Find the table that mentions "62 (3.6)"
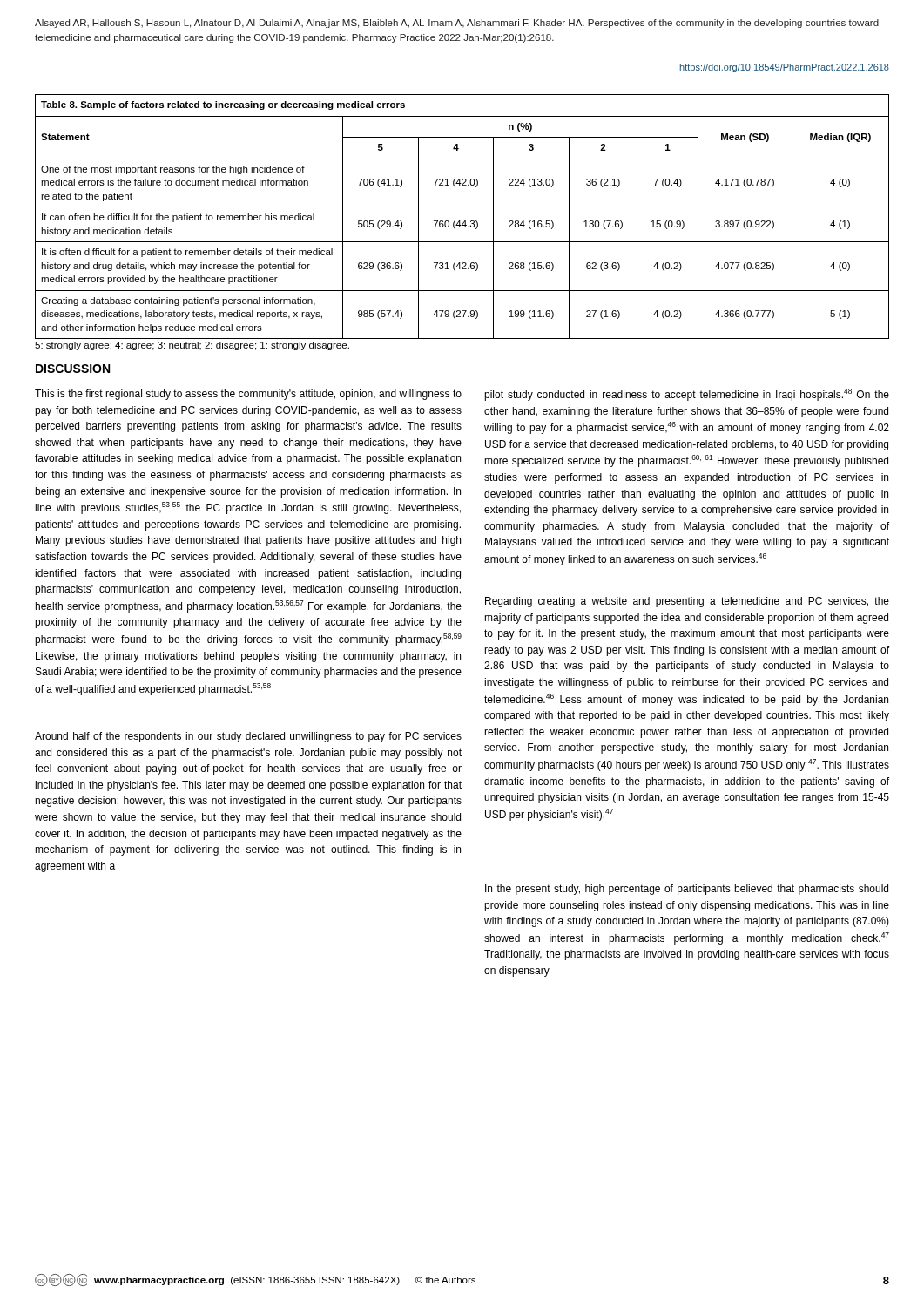The image size is (924, 1307). 462,217
